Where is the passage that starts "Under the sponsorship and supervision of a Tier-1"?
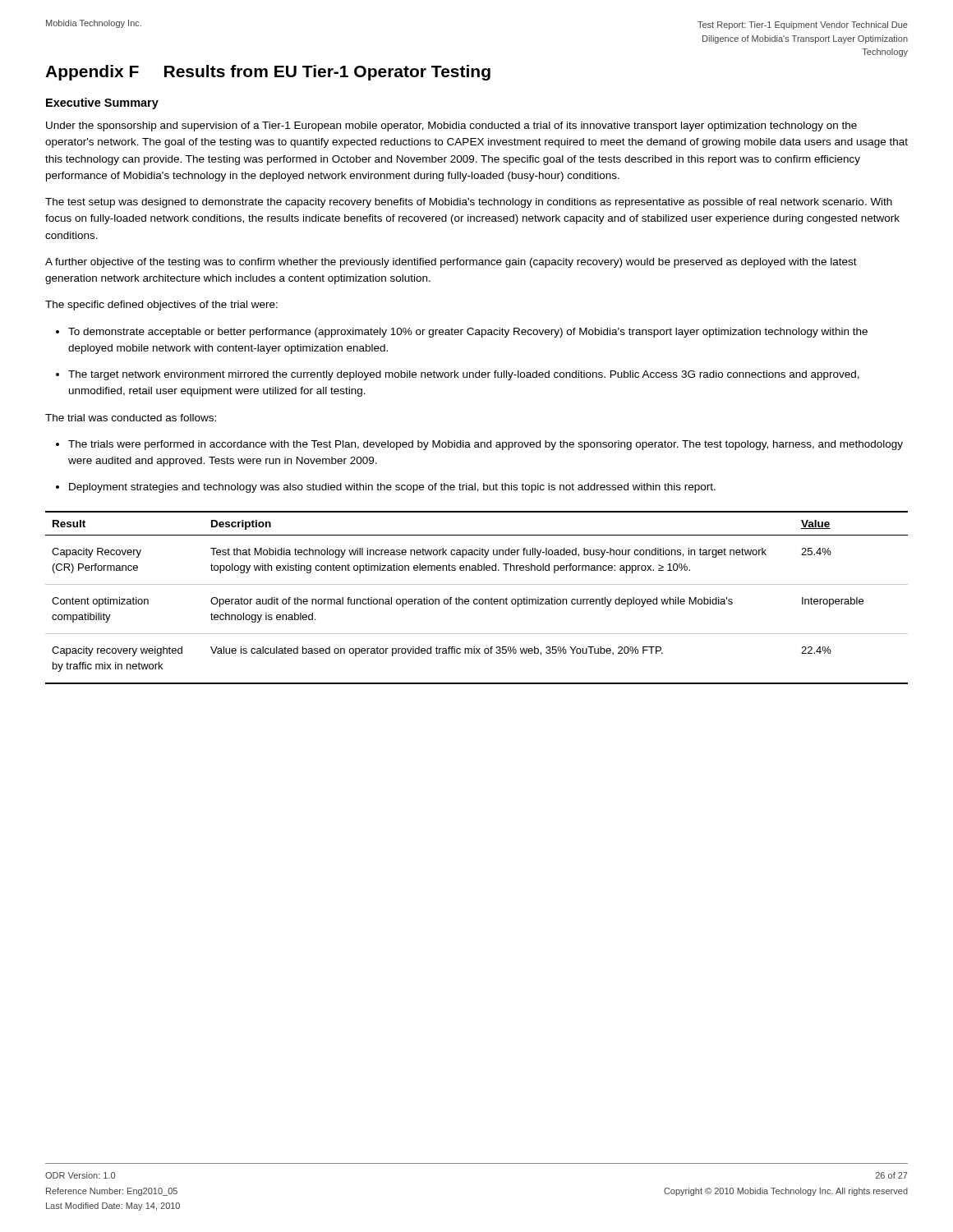The width and height of the screenshot is (953, 1232). [476, 151]
